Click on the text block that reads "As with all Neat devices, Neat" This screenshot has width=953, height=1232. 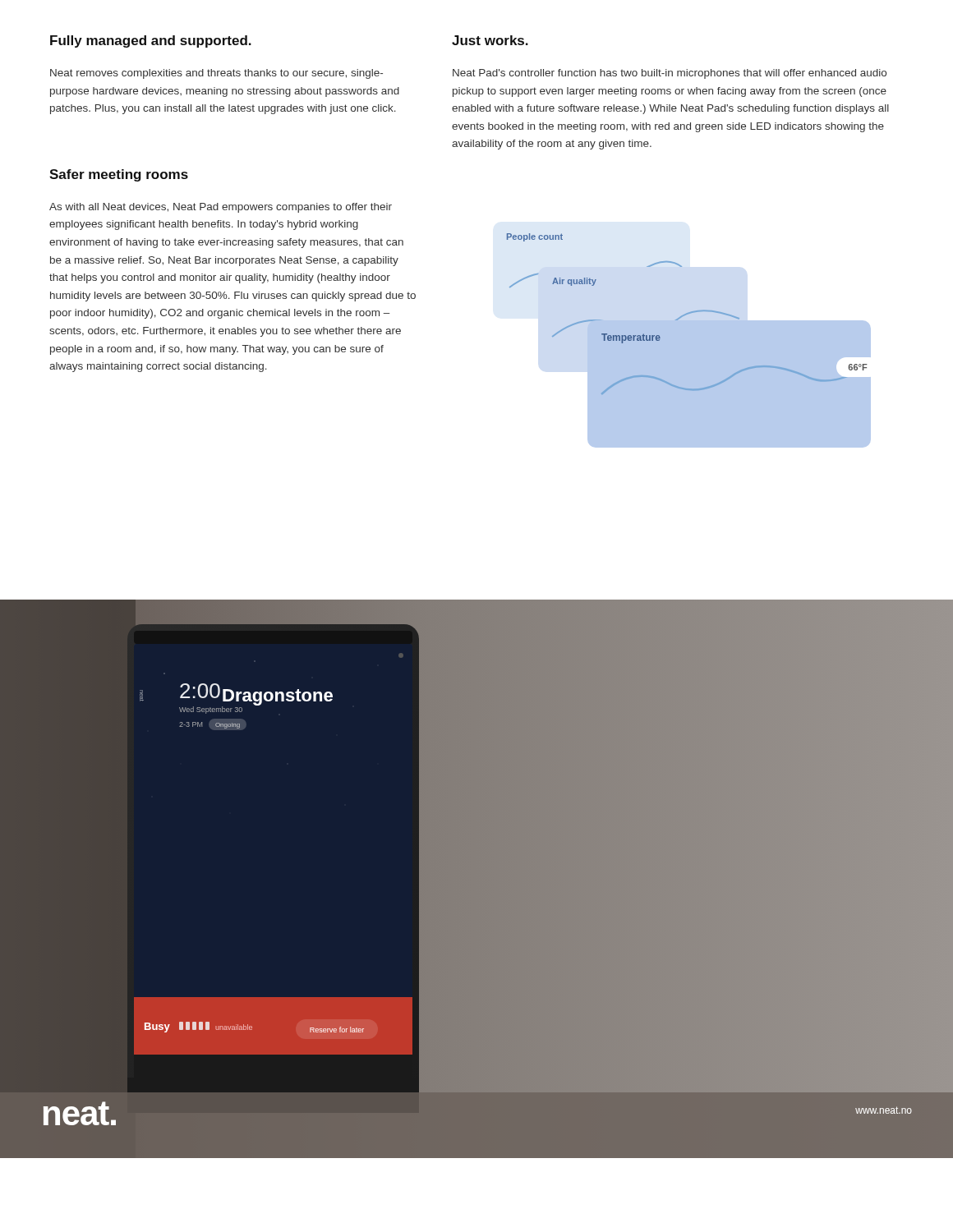[x=234, y=286]
